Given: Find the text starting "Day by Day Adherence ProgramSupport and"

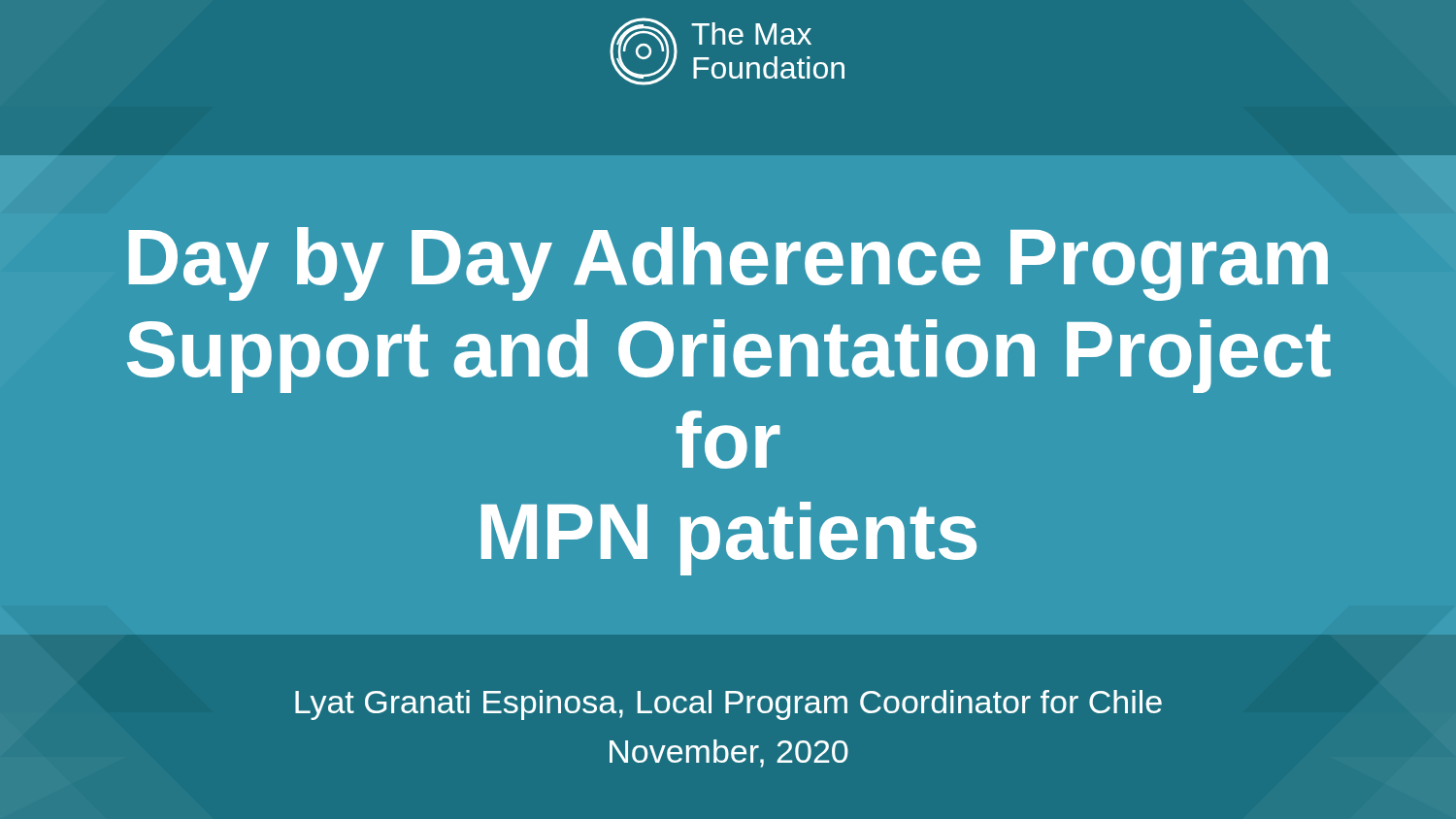Looking at the screenshot, I should pyautogui.click(x=728, y=395).
